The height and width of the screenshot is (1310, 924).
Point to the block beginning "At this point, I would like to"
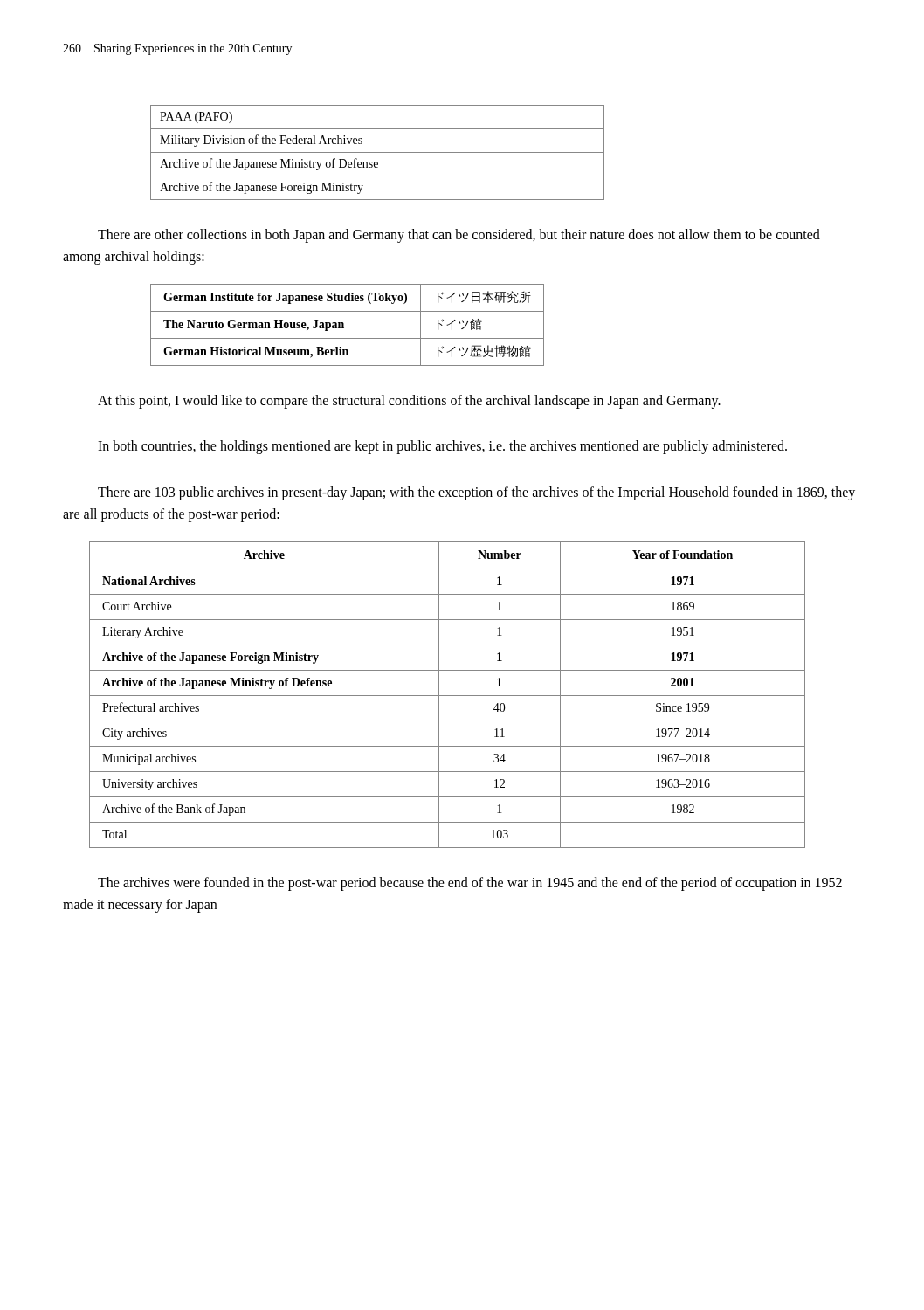(409, 400)
